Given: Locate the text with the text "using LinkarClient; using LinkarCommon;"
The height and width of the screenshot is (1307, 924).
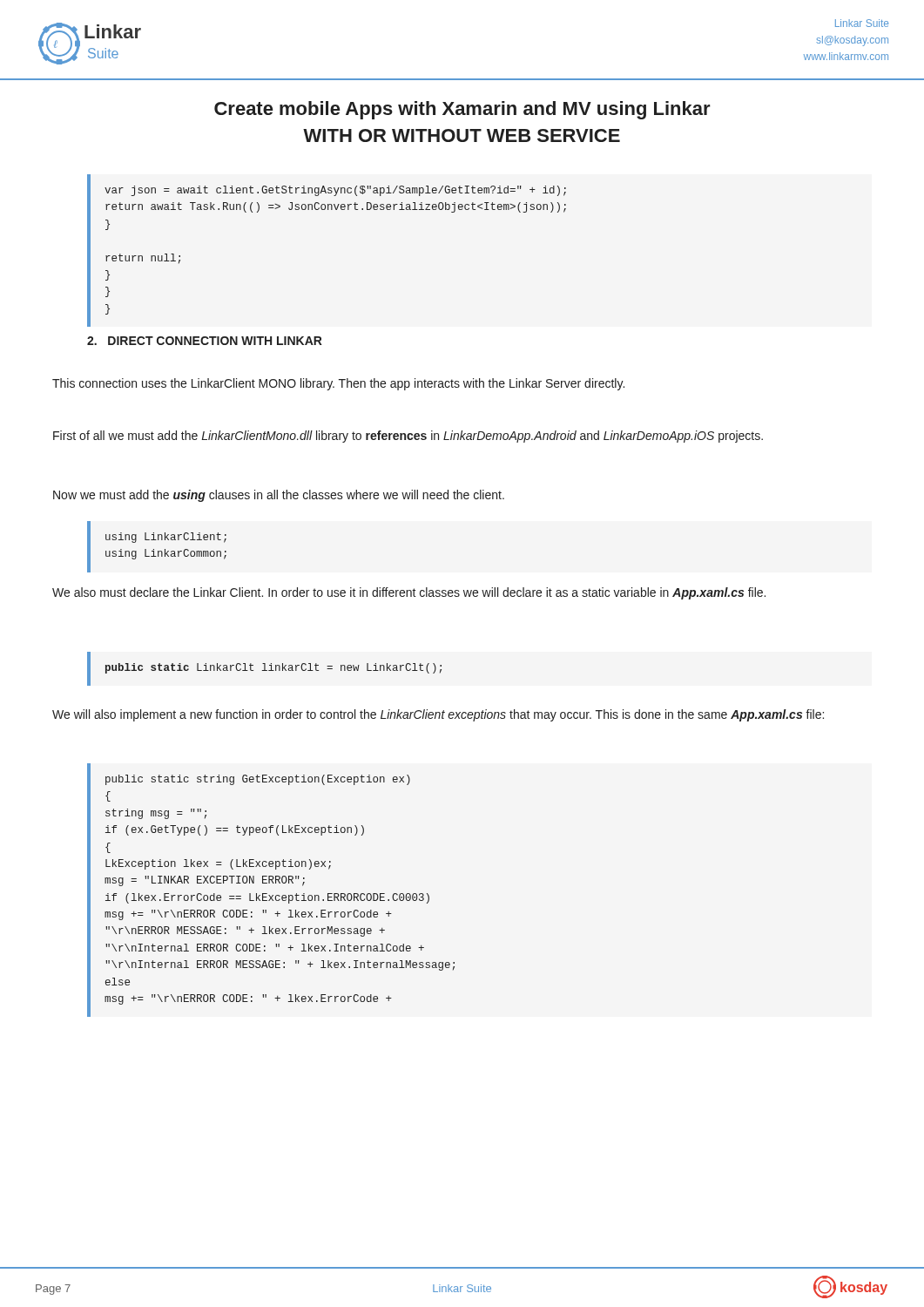Looking at the screenshot, I should (167, 546).
